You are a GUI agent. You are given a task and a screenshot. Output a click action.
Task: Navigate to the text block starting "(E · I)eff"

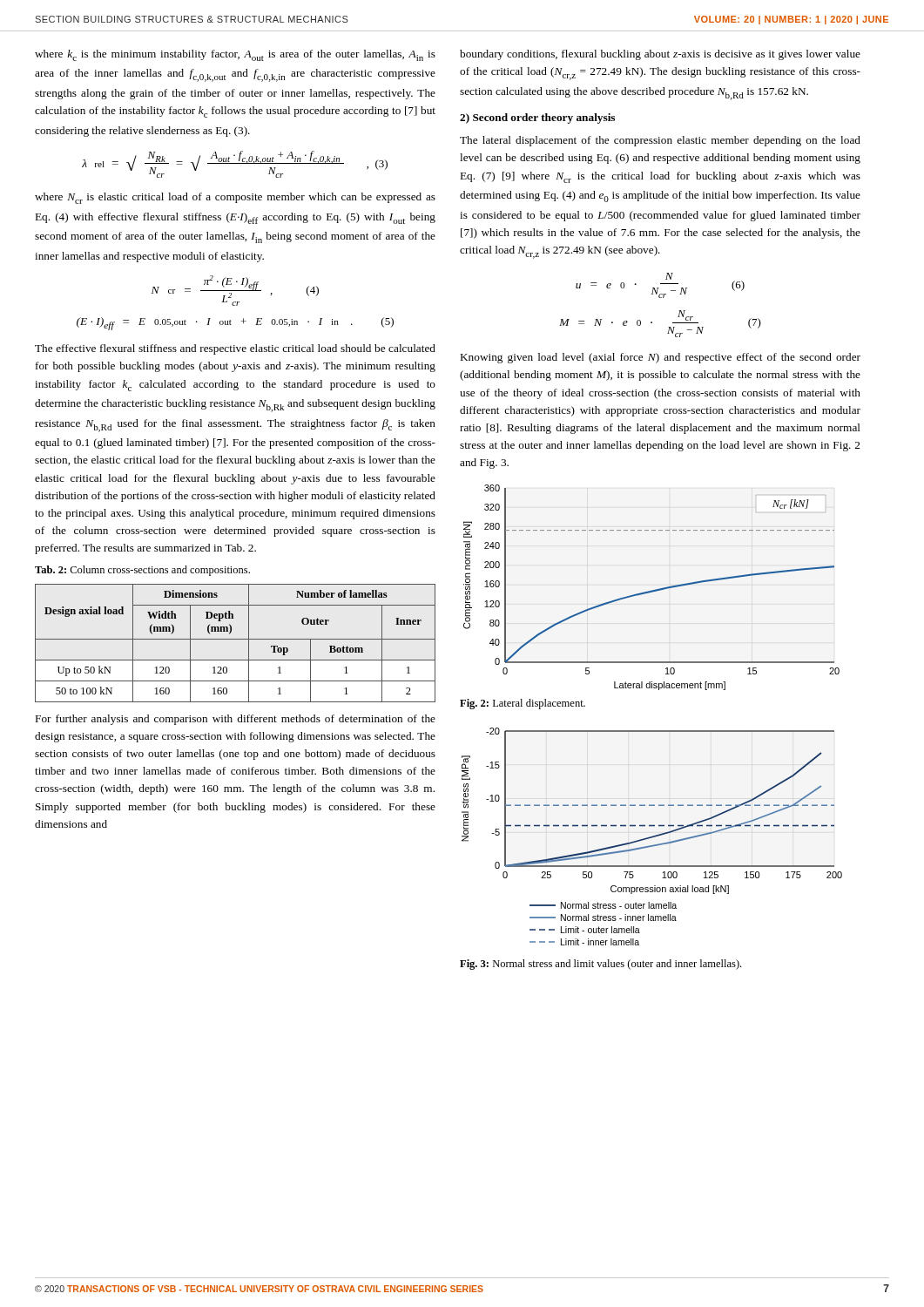[x=235, y=322]
